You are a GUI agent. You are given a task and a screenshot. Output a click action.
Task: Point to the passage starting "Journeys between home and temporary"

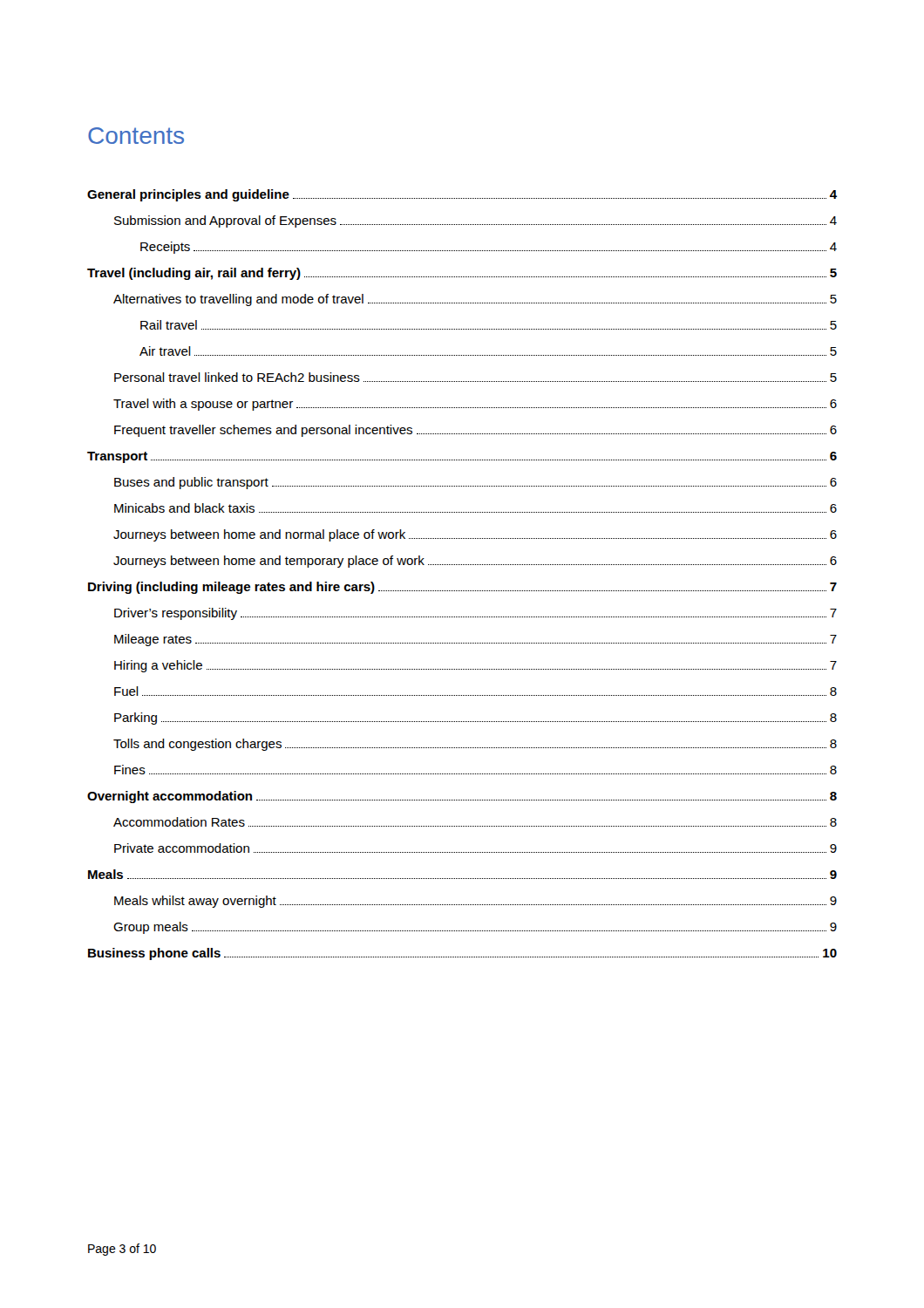tap(475, 561)
